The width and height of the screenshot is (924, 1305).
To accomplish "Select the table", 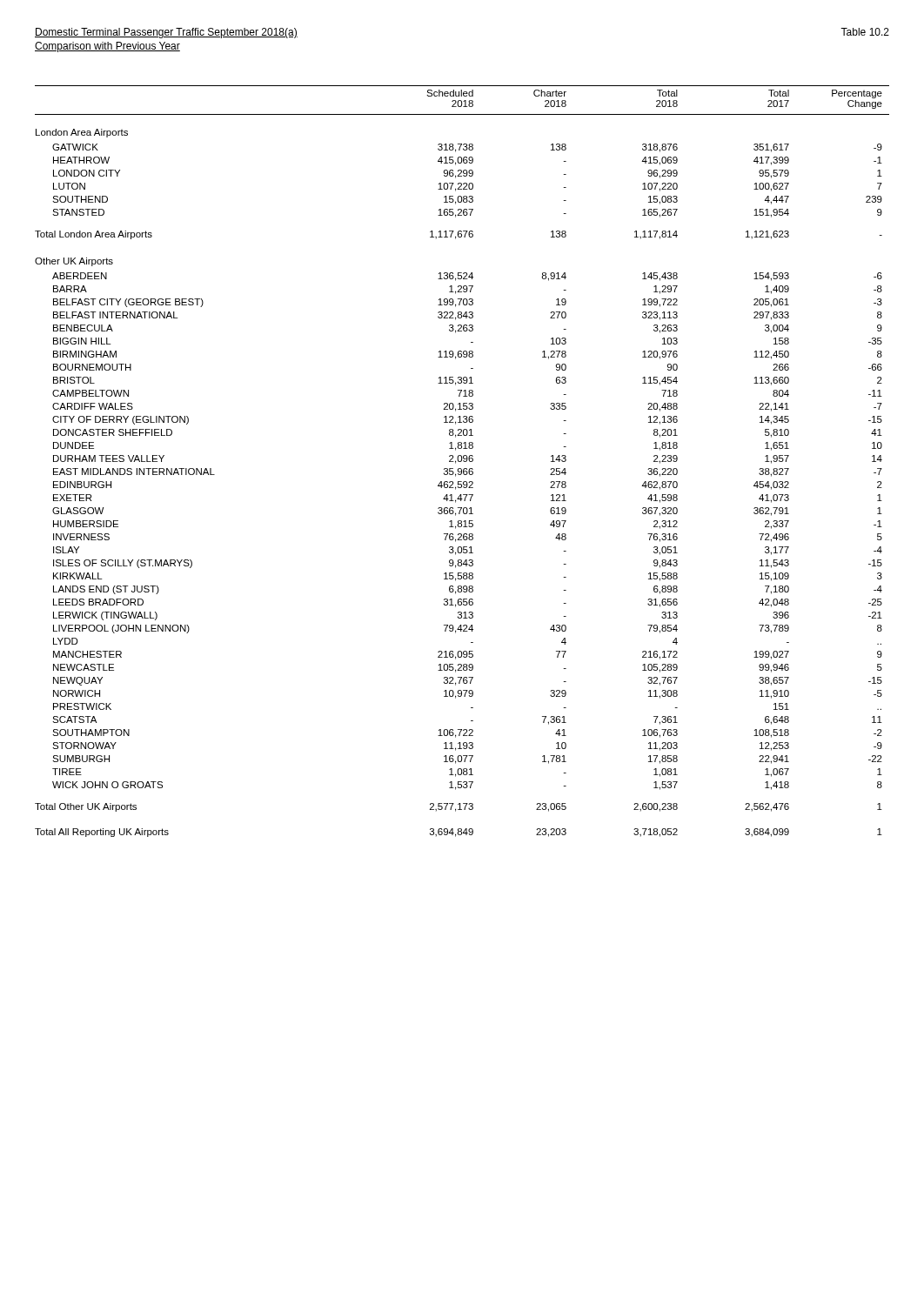I will (462, 454).
